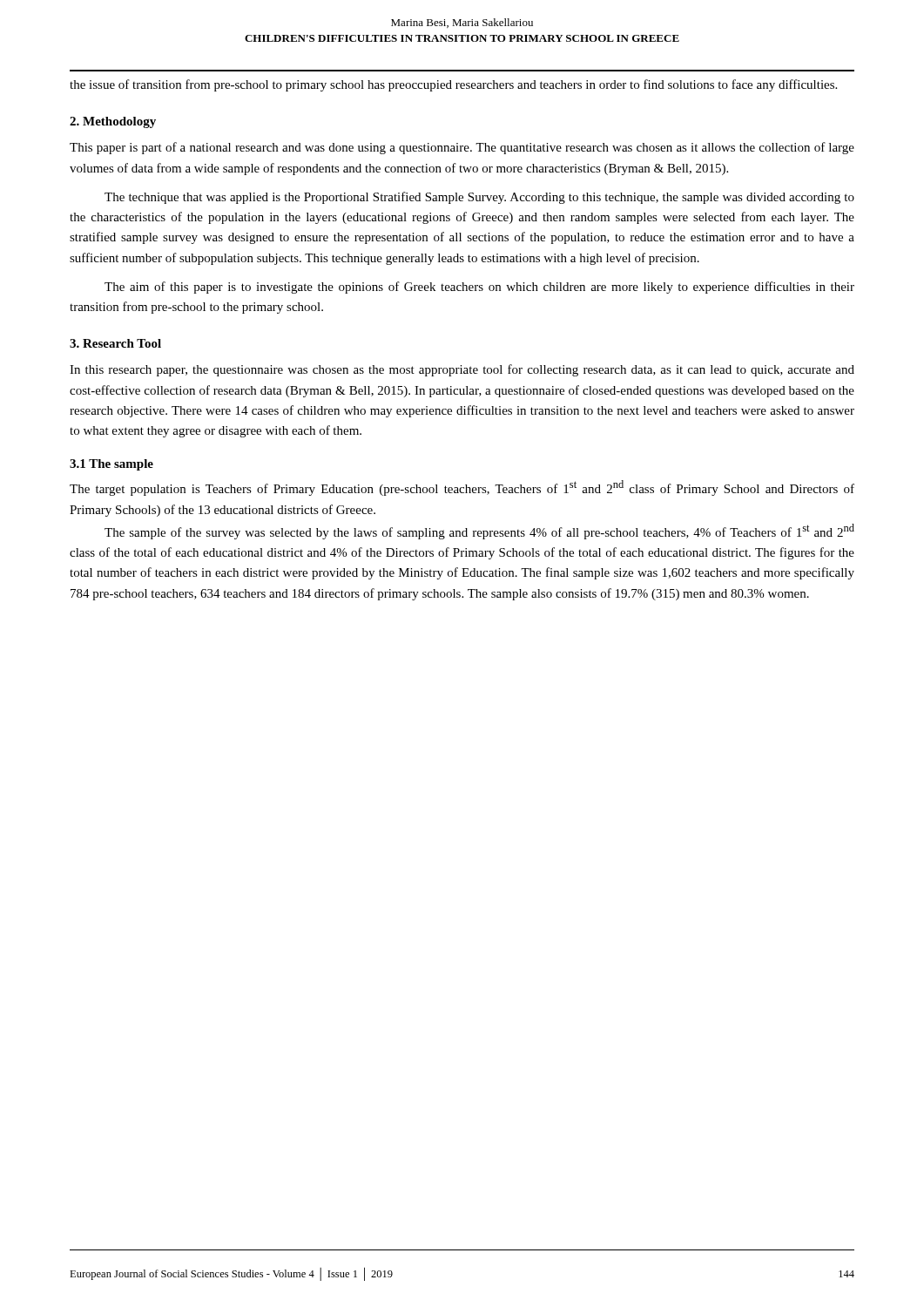Select the text block that reads "In this research paper, the questionnaire was"
The width and height of the screenshot is (924, 1307).
click(x=462, y=401)
